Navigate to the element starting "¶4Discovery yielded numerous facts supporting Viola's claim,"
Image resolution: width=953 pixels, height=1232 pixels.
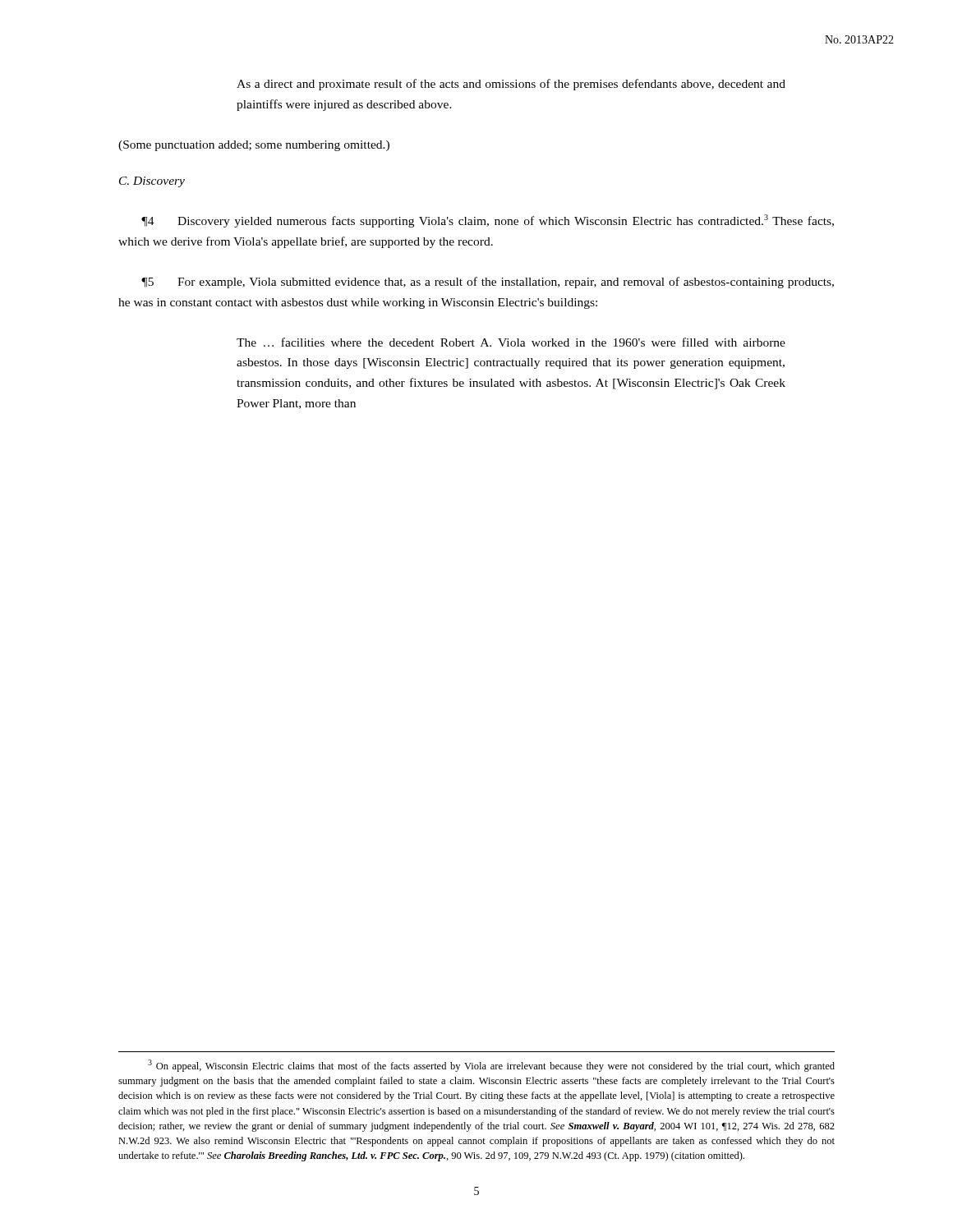click(x=476, y=232)
